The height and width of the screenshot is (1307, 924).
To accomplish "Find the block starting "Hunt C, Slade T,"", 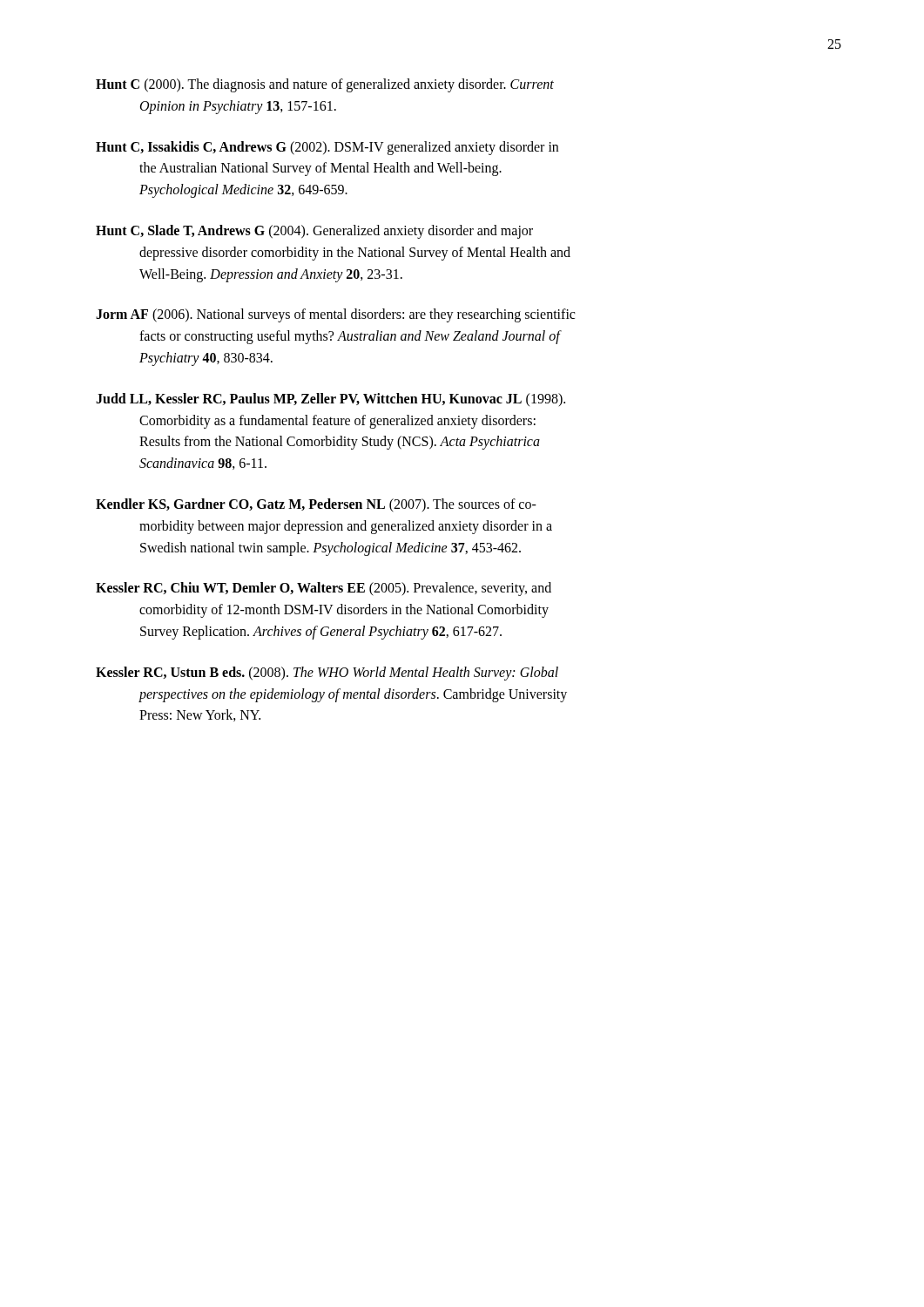I will pos(333,252).
